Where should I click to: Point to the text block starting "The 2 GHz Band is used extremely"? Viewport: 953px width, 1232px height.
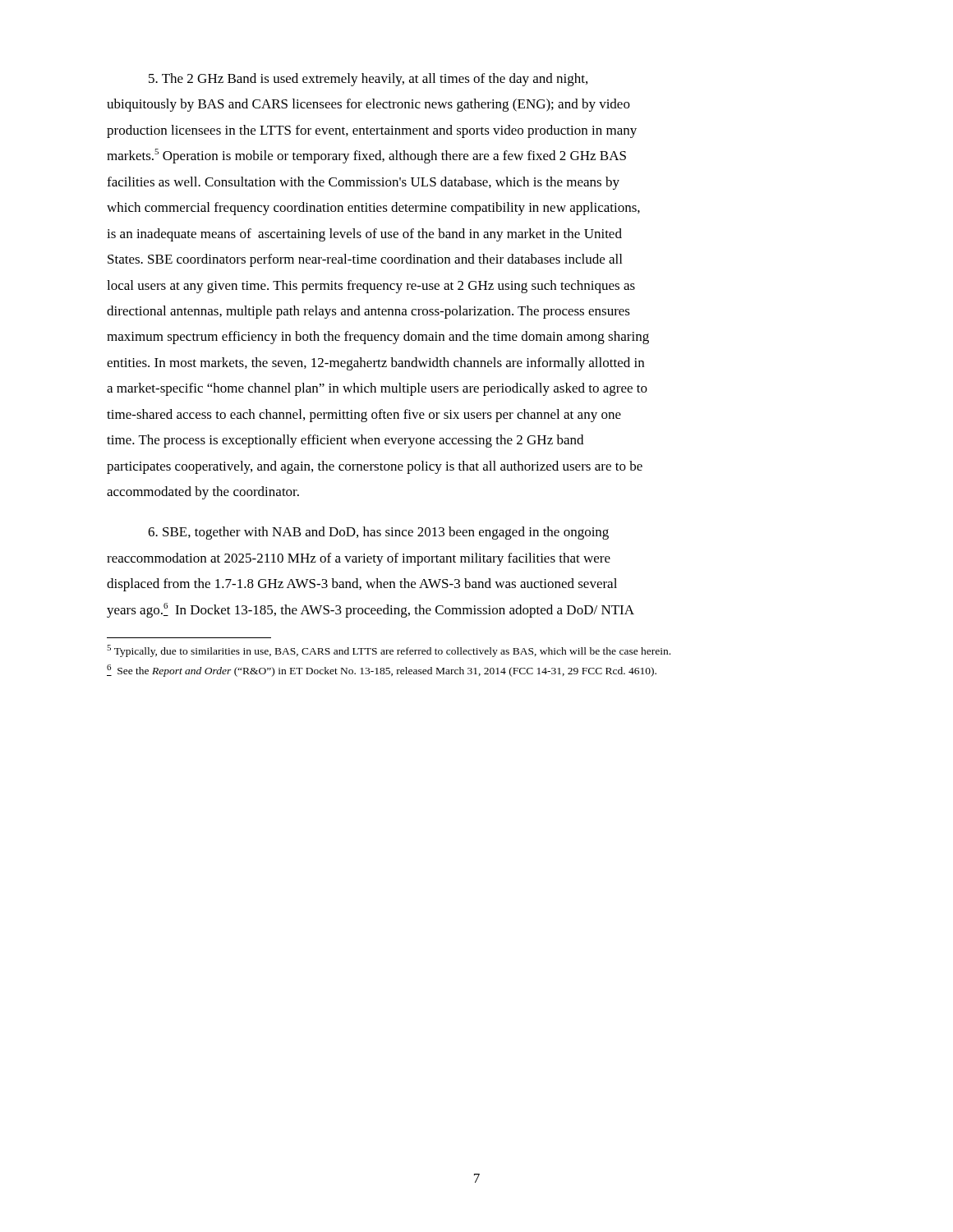click(476, 285)
